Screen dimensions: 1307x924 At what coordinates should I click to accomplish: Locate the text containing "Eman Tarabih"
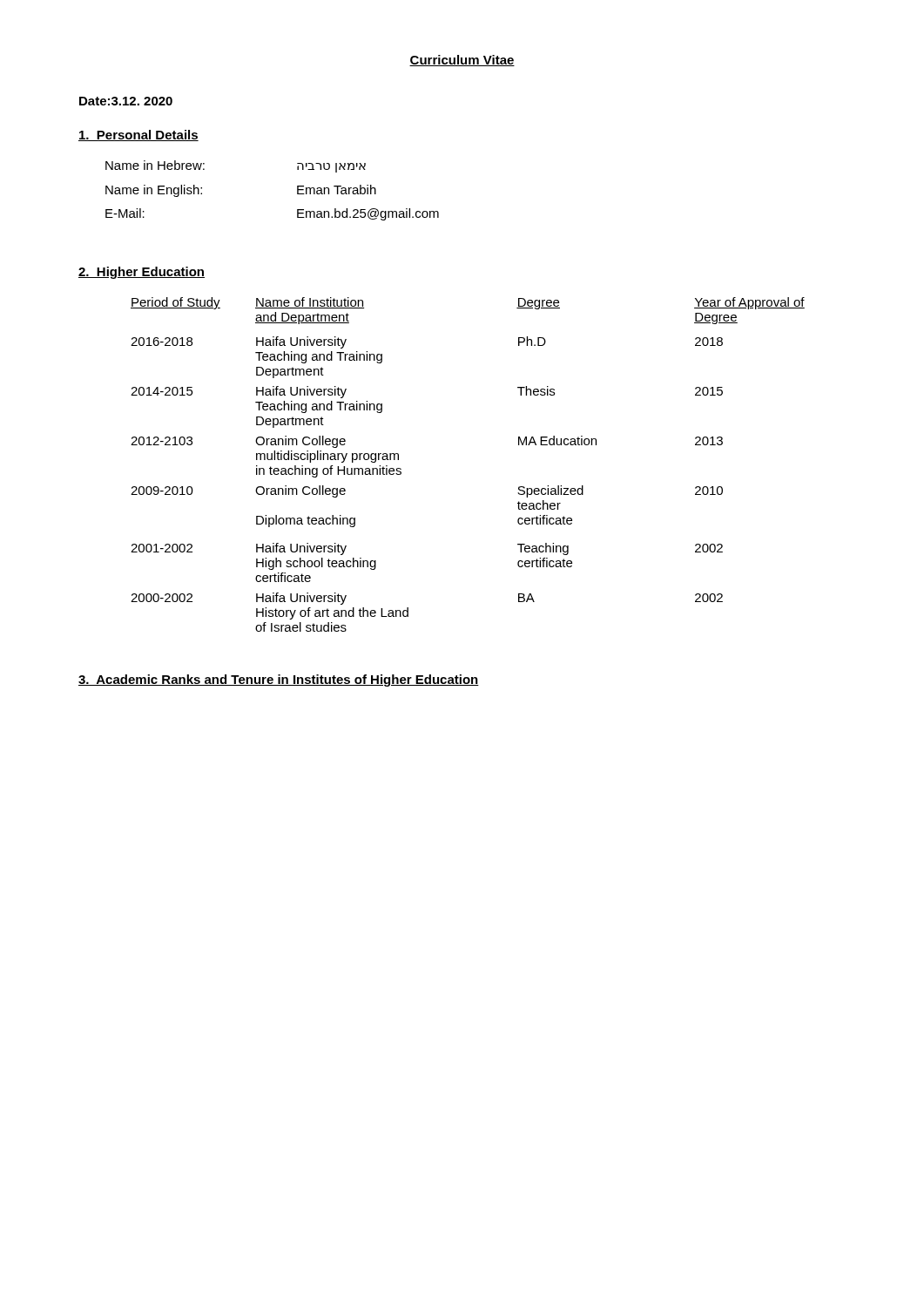pyautogui.click(x=336, y=190)
